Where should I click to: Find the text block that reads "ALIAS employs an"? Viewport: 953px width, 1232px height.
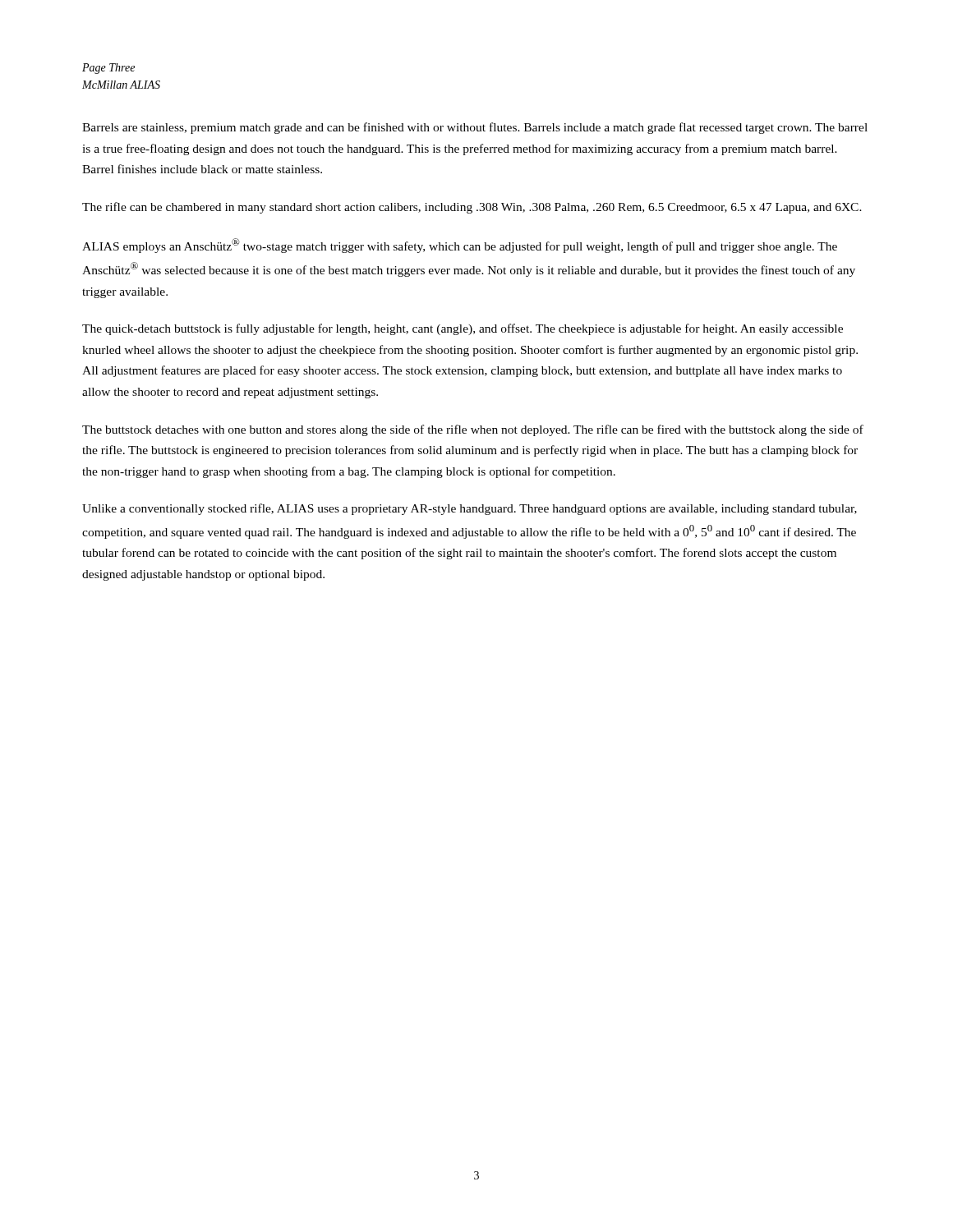coord(469,267)
